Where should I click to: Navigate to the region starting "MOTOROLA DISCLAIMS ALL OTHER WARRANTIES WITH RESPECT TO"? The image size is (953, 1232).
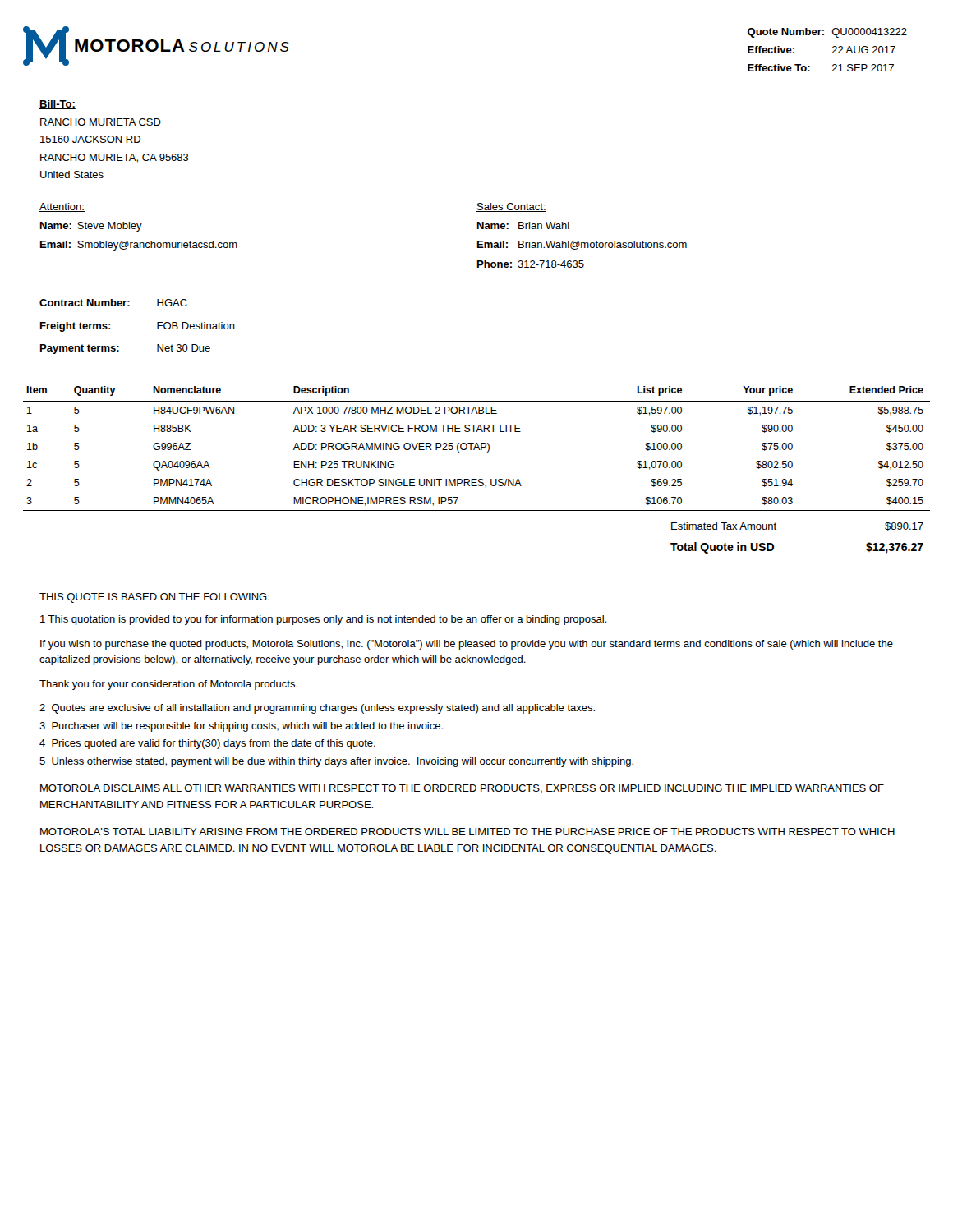(462, 796)
